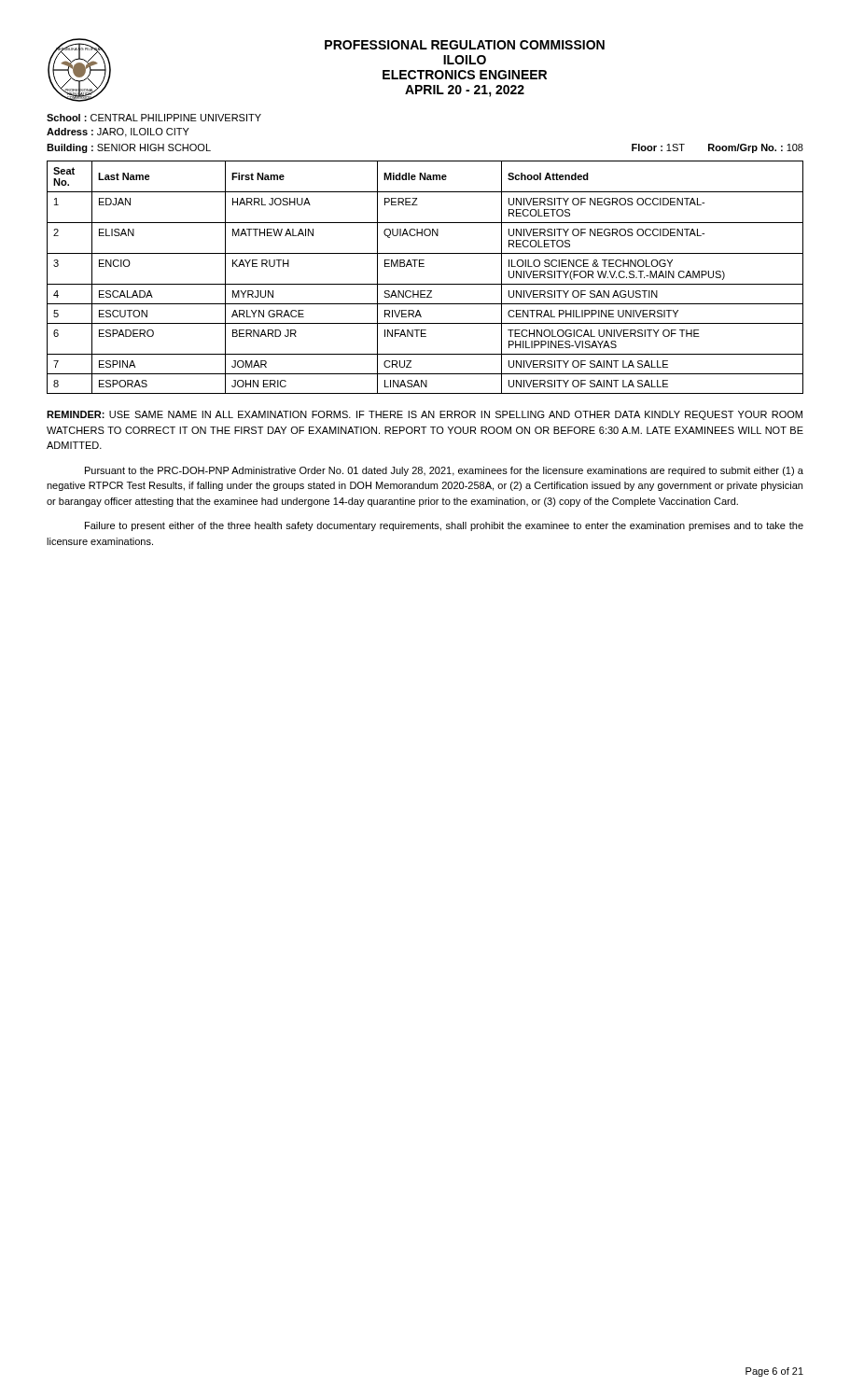This screenshot has width=850, height=1400.
Task: Find the text containing "School : CENTRAL PHILIPPINE UNIVERSITY"
Action: [154, 118]
